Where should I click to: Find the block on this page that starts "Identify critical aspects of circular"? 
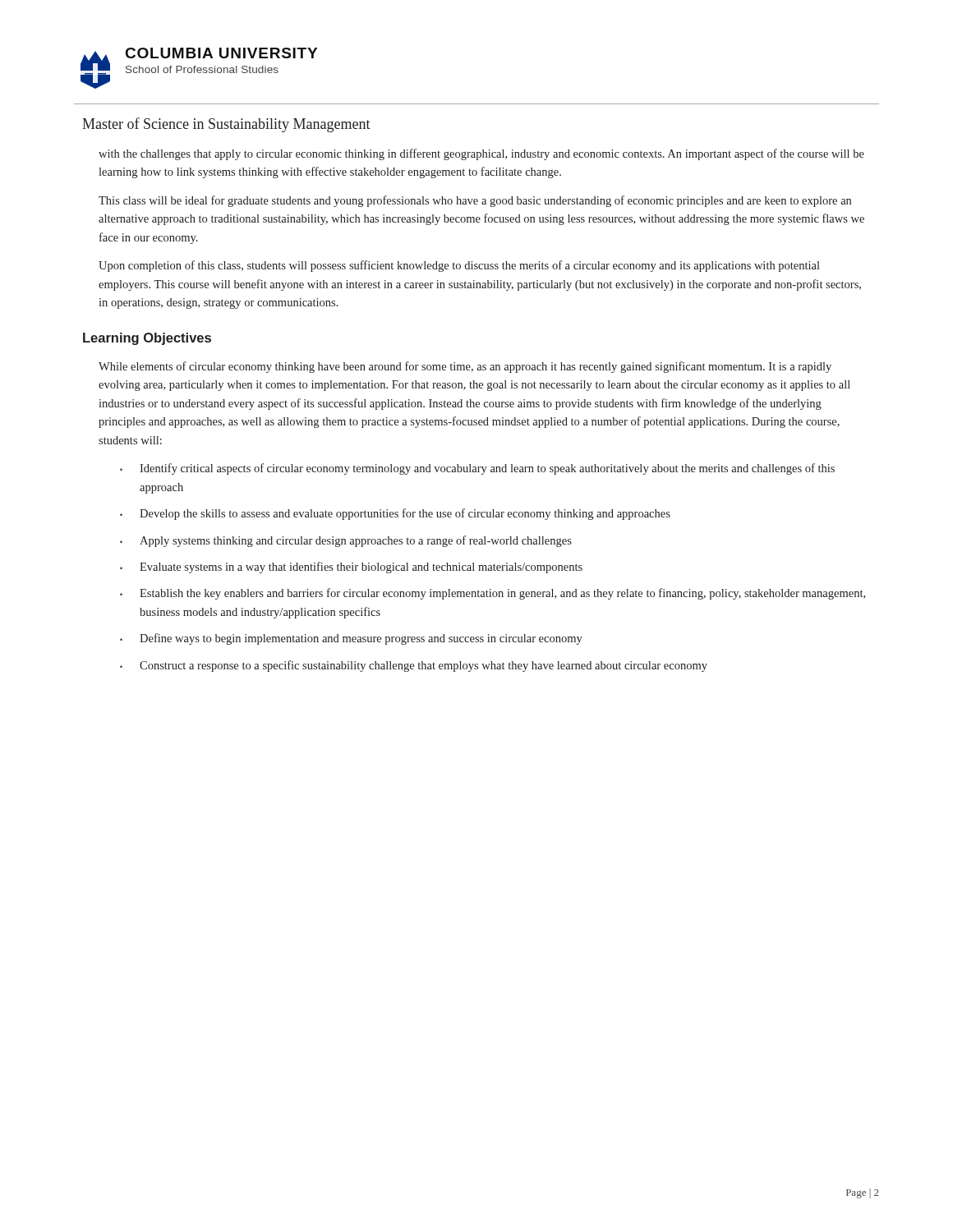487,477
